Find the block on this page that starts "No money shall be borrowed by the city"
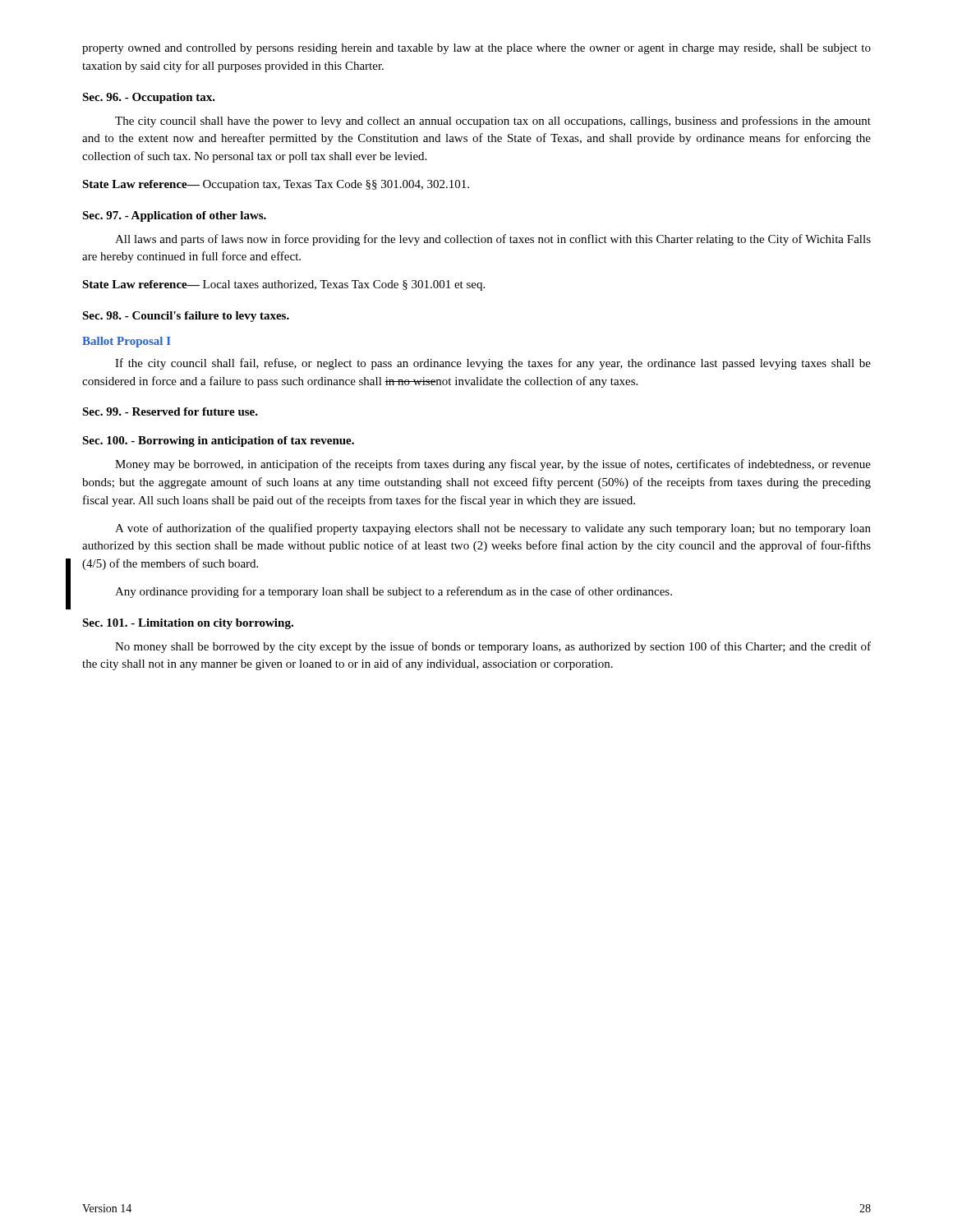Viewport: 953px width, 1232px height. click(476, 655)
